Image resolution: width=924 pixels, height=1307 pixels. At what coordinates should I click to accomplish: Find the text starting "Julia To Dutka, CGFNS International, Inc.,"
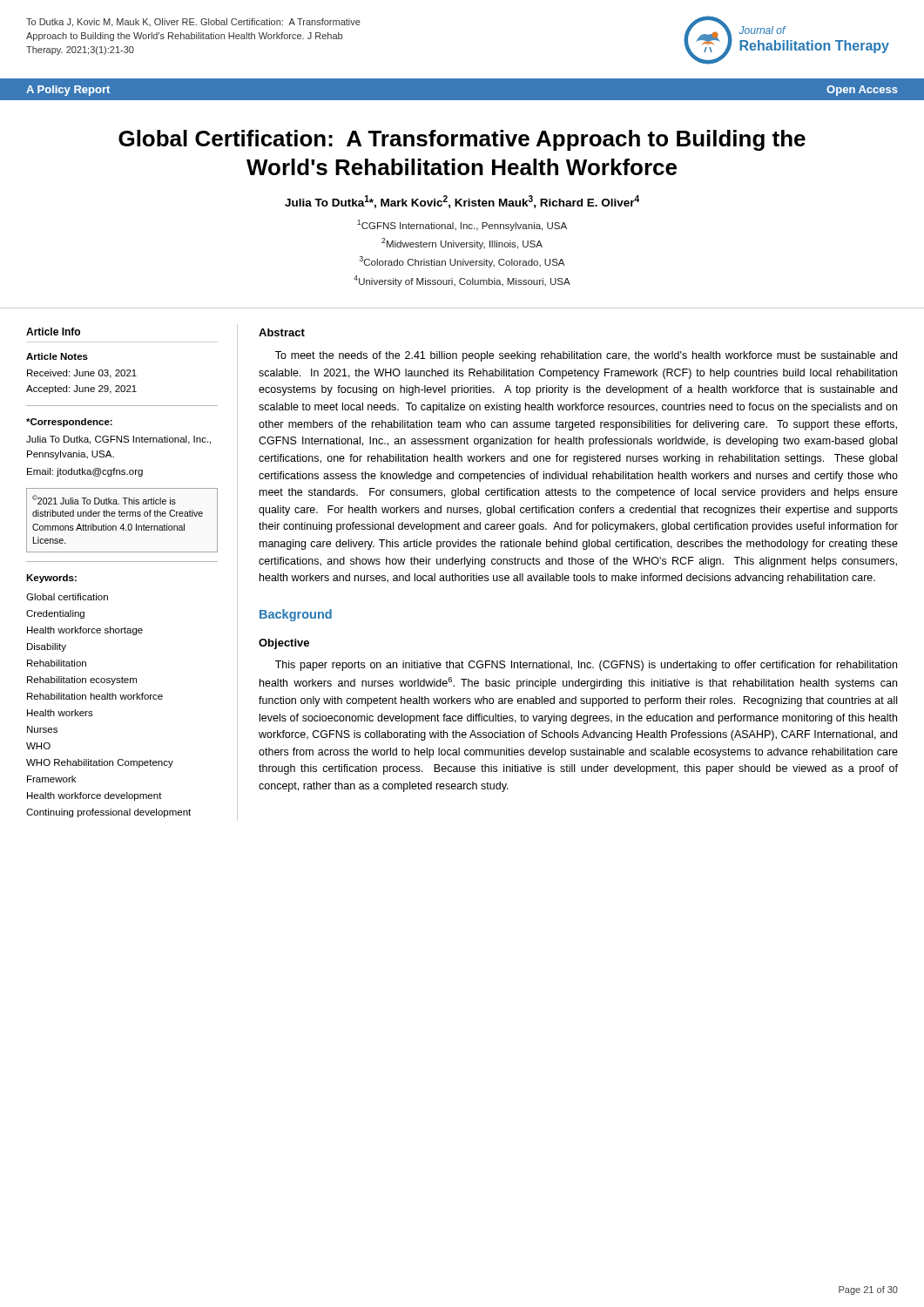(122, 456)
